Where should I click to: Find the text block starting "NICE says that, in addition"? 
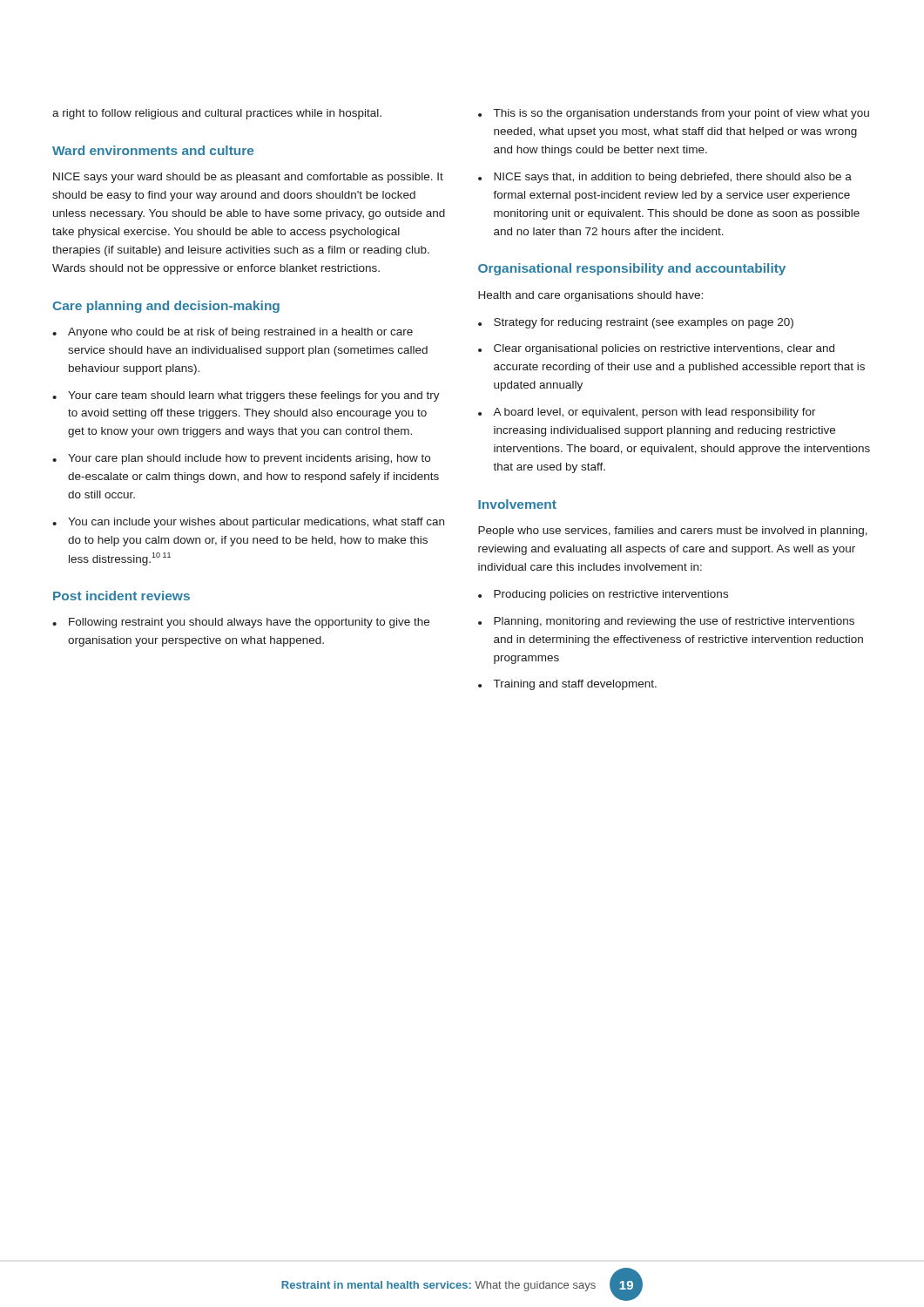pyautogui.click(x=677, y=204)
